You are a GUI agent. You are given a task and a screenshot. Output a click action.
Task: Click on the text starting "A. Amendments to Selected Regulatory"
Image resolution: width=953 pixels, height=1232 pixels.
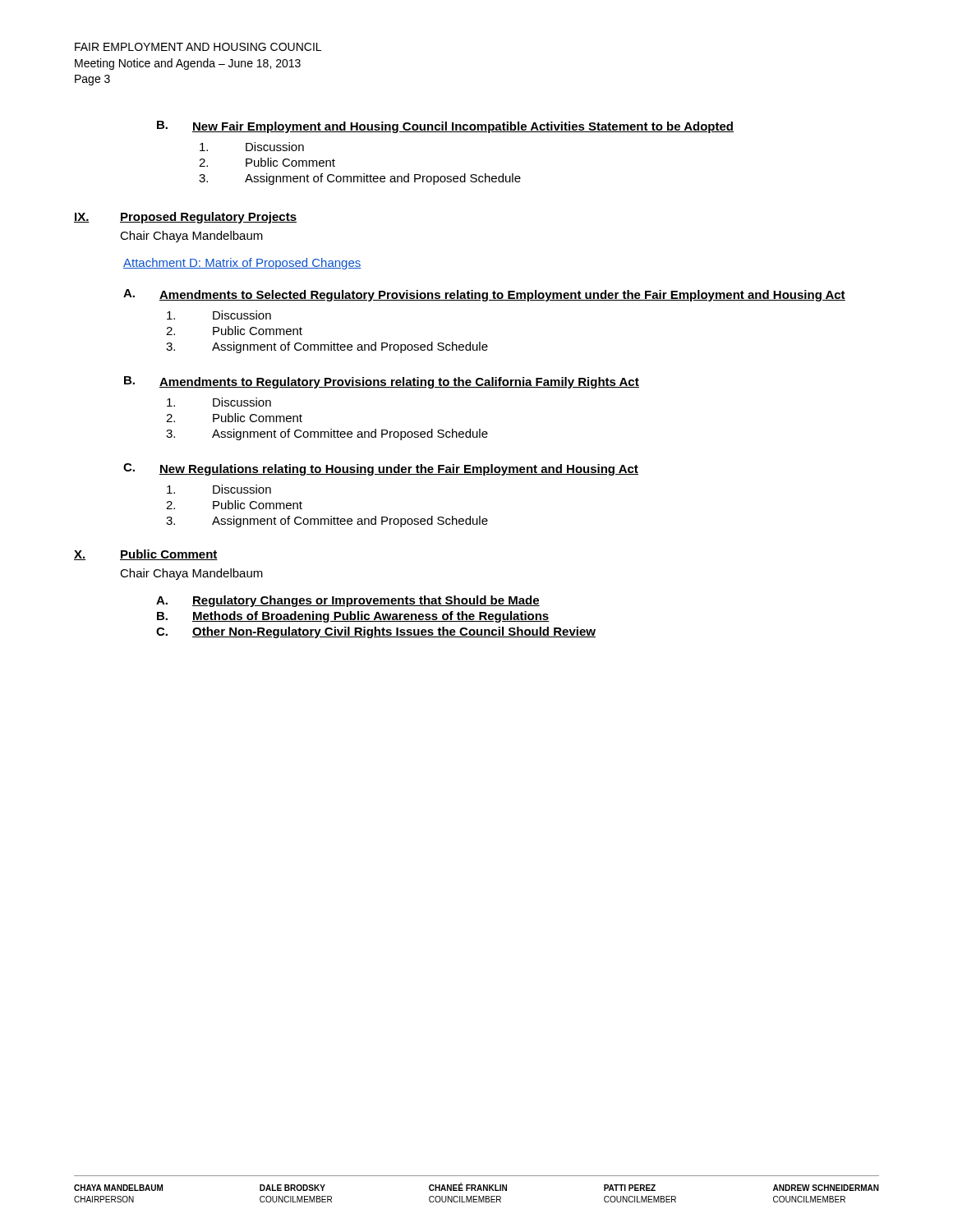pyautogui.click(x=484, y=295)
